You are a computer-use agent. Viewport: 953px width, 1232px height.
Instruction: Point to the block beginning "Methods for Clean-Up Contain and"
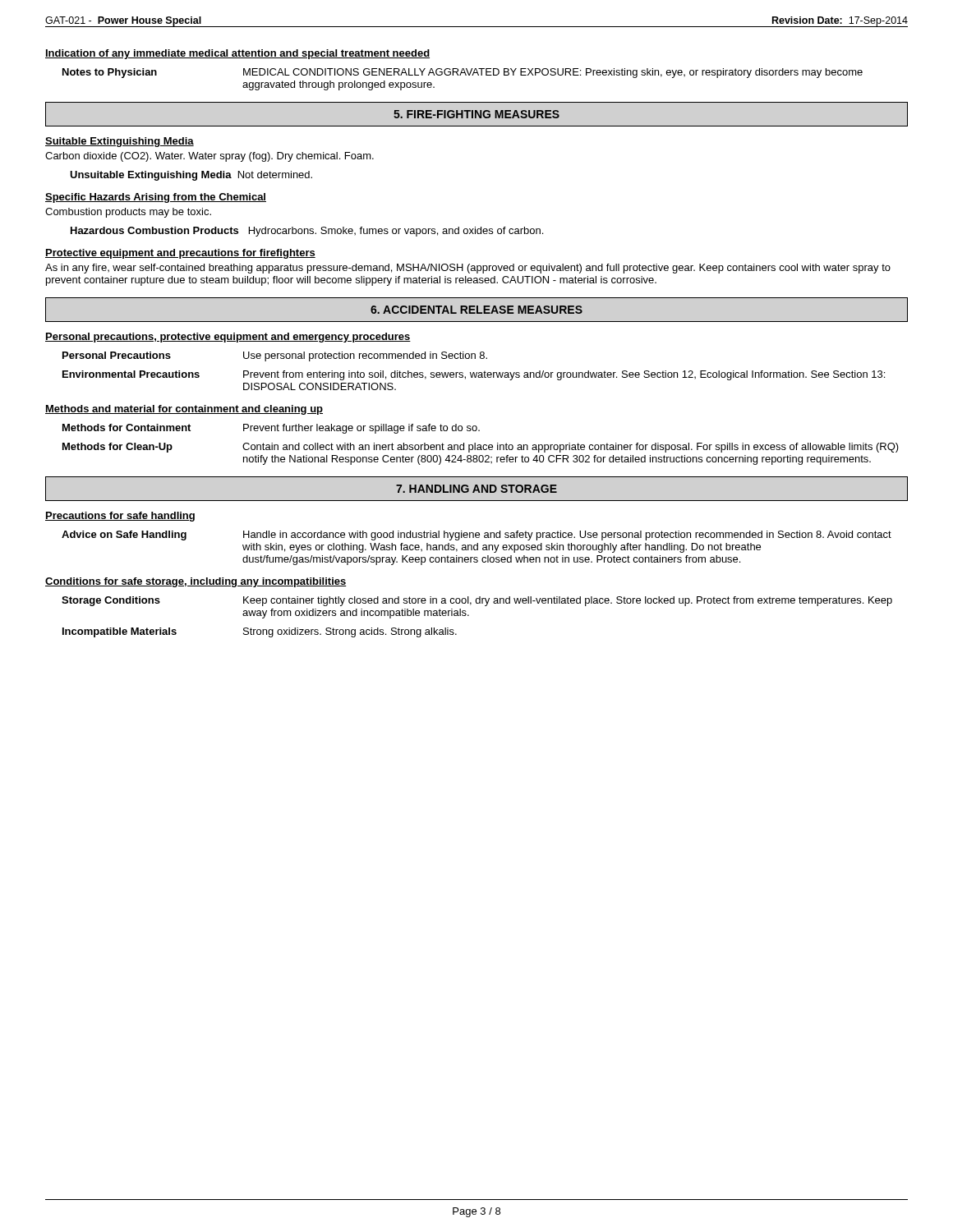[485, 453]
